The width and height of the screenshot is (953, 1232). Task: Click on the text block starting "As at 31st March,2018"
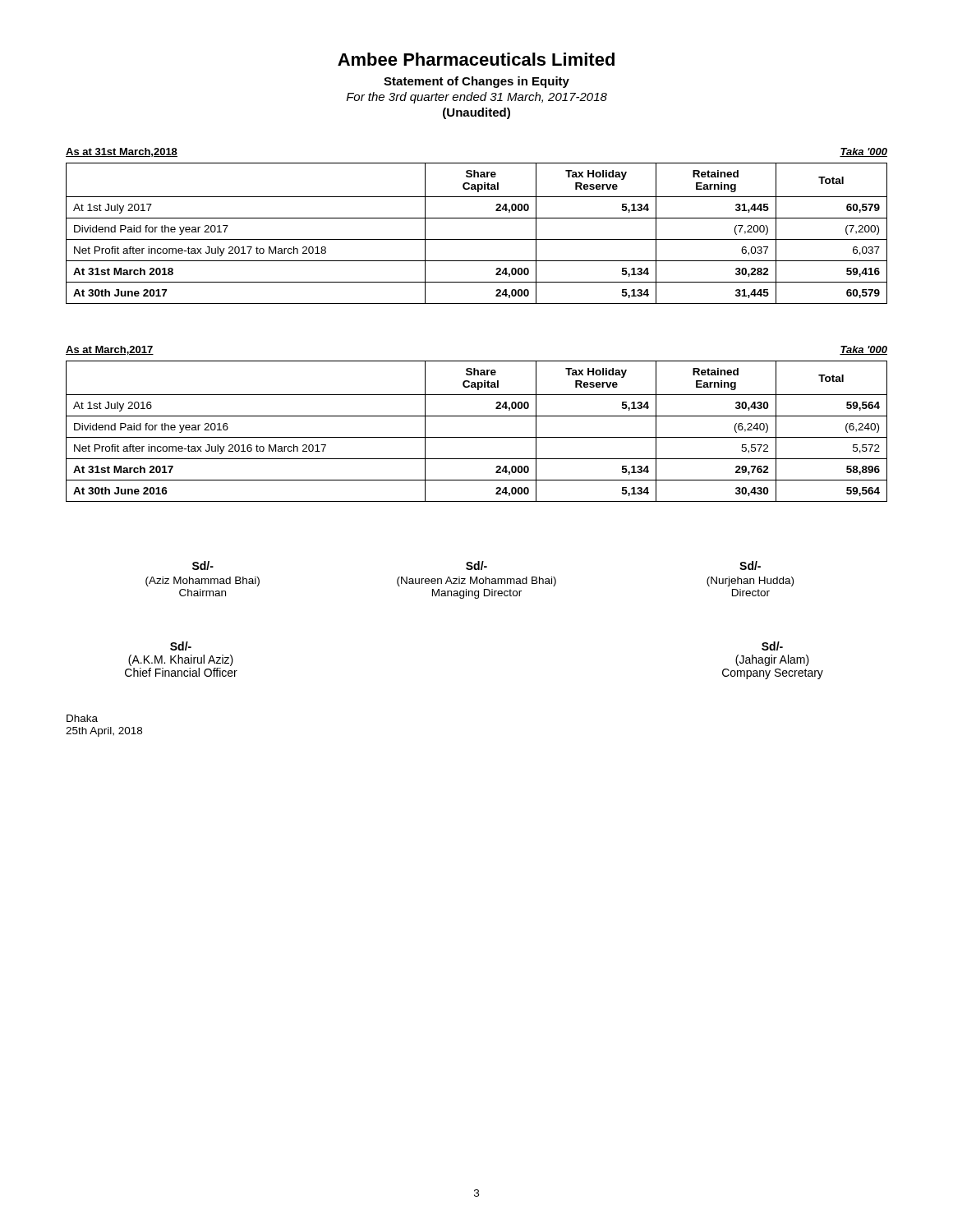coord(476,152)
